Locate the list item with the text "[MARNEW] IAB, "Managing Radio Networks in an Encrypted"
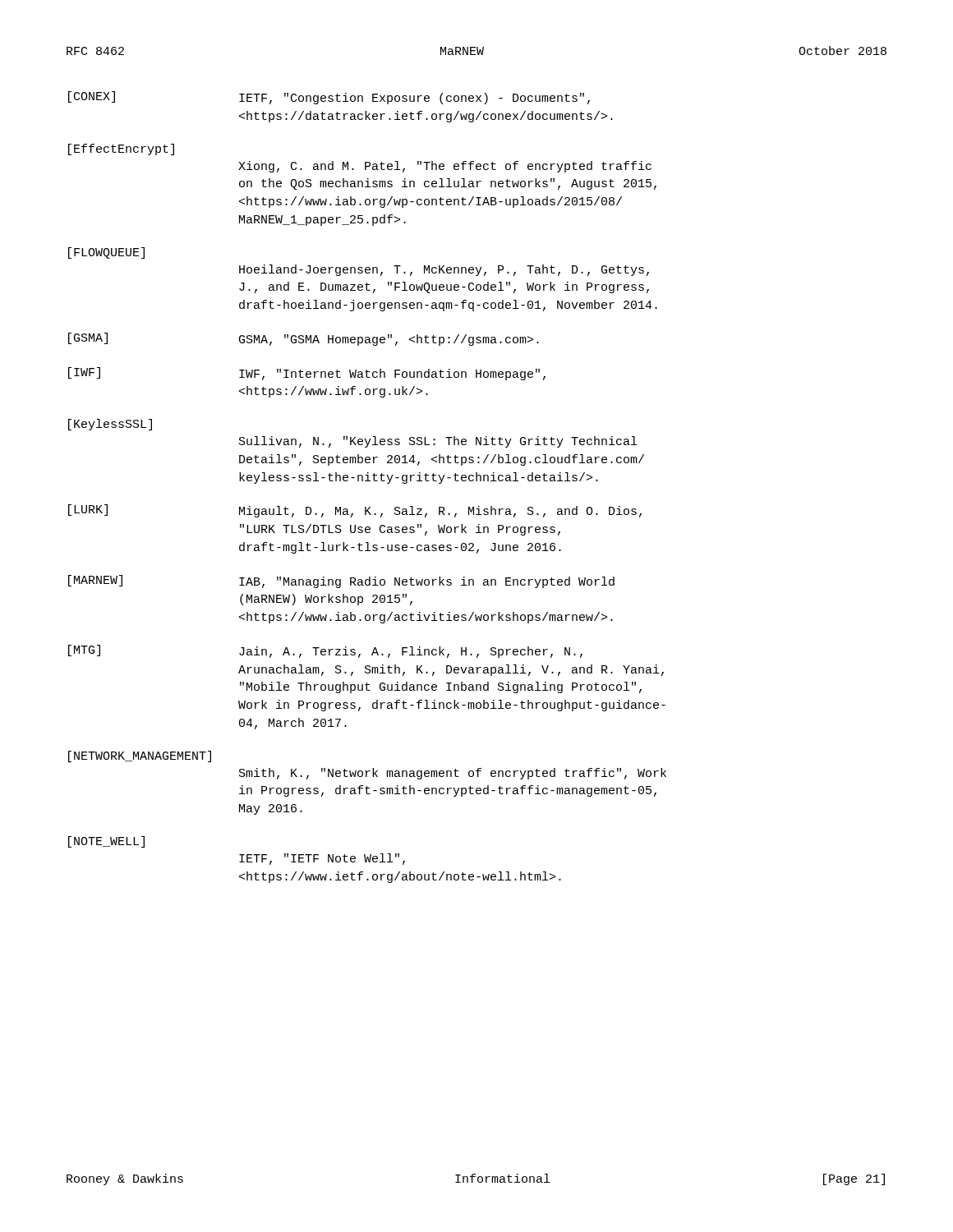Viewport: 953px width, 1232px height. click(476, 601)
